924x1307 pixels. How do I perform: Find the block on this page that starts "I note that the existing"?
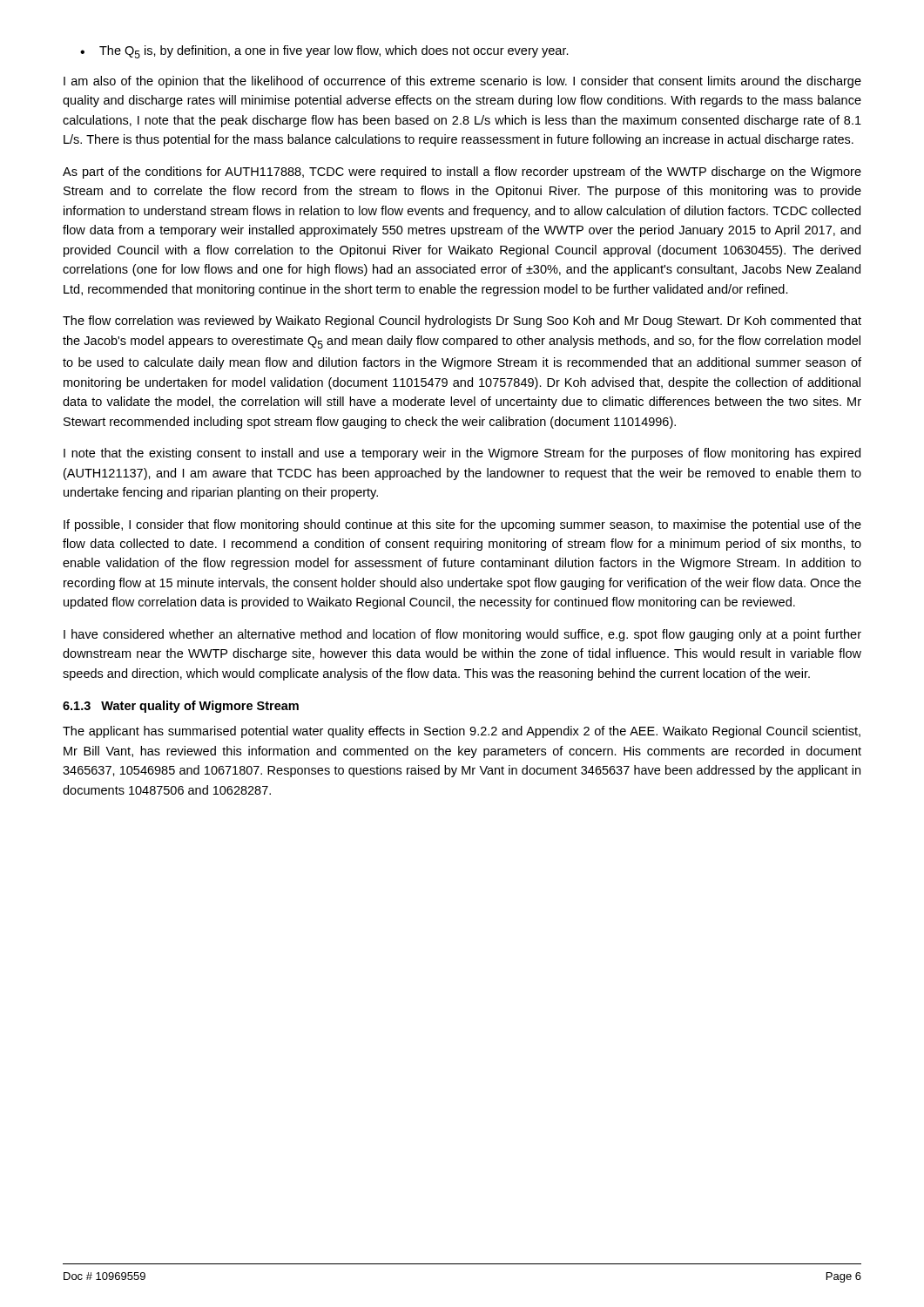(x=462, y=473)
